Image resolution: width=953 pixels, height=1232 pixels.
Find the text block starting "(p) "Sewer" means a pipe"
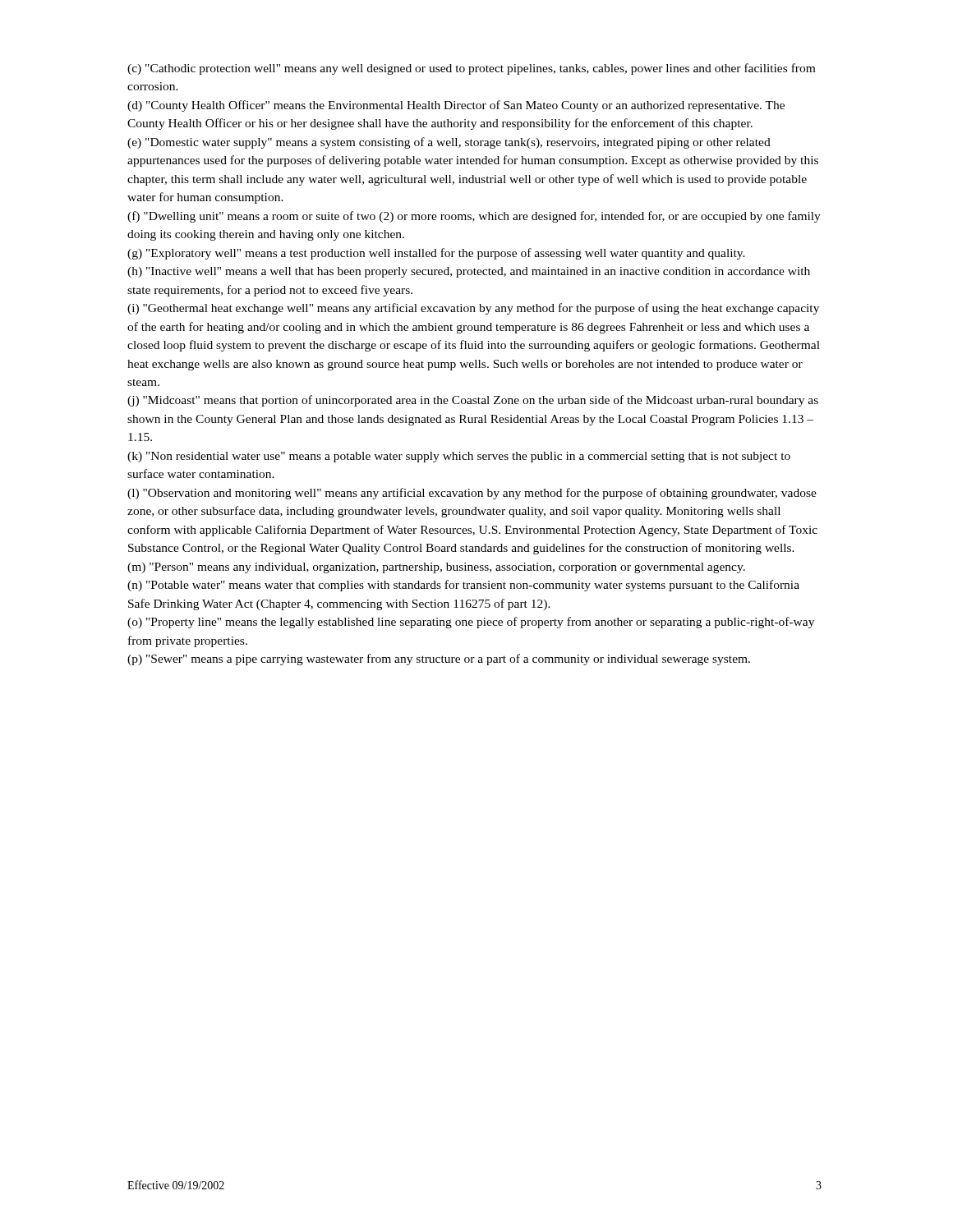point(439,658)
